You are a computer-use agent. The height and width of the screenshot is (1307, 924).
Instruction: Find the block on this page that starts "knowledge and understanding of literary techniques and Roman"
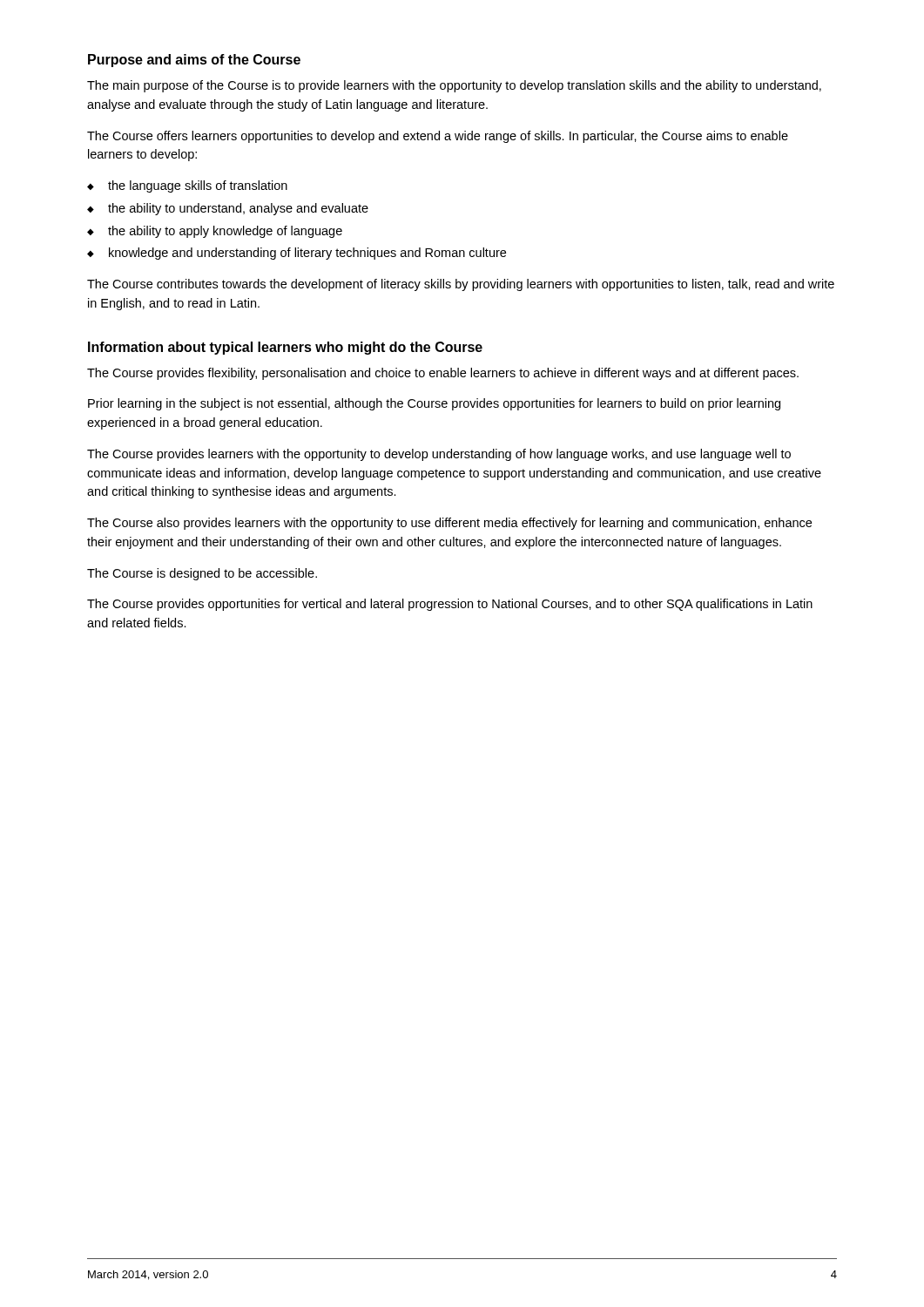pos(307,253)
